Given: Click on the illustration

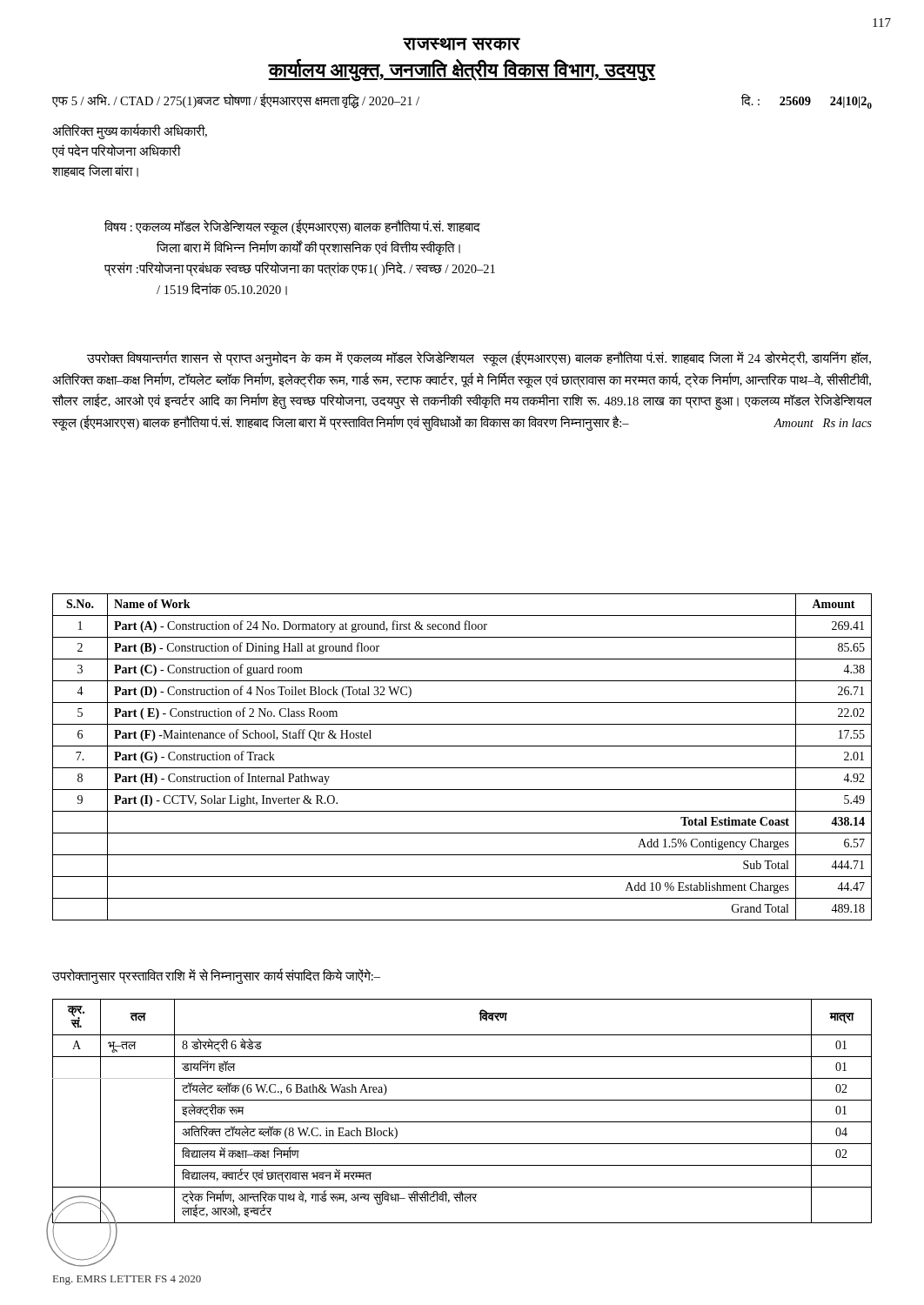Looking at the screenshot, I should tap(82, 1231).
